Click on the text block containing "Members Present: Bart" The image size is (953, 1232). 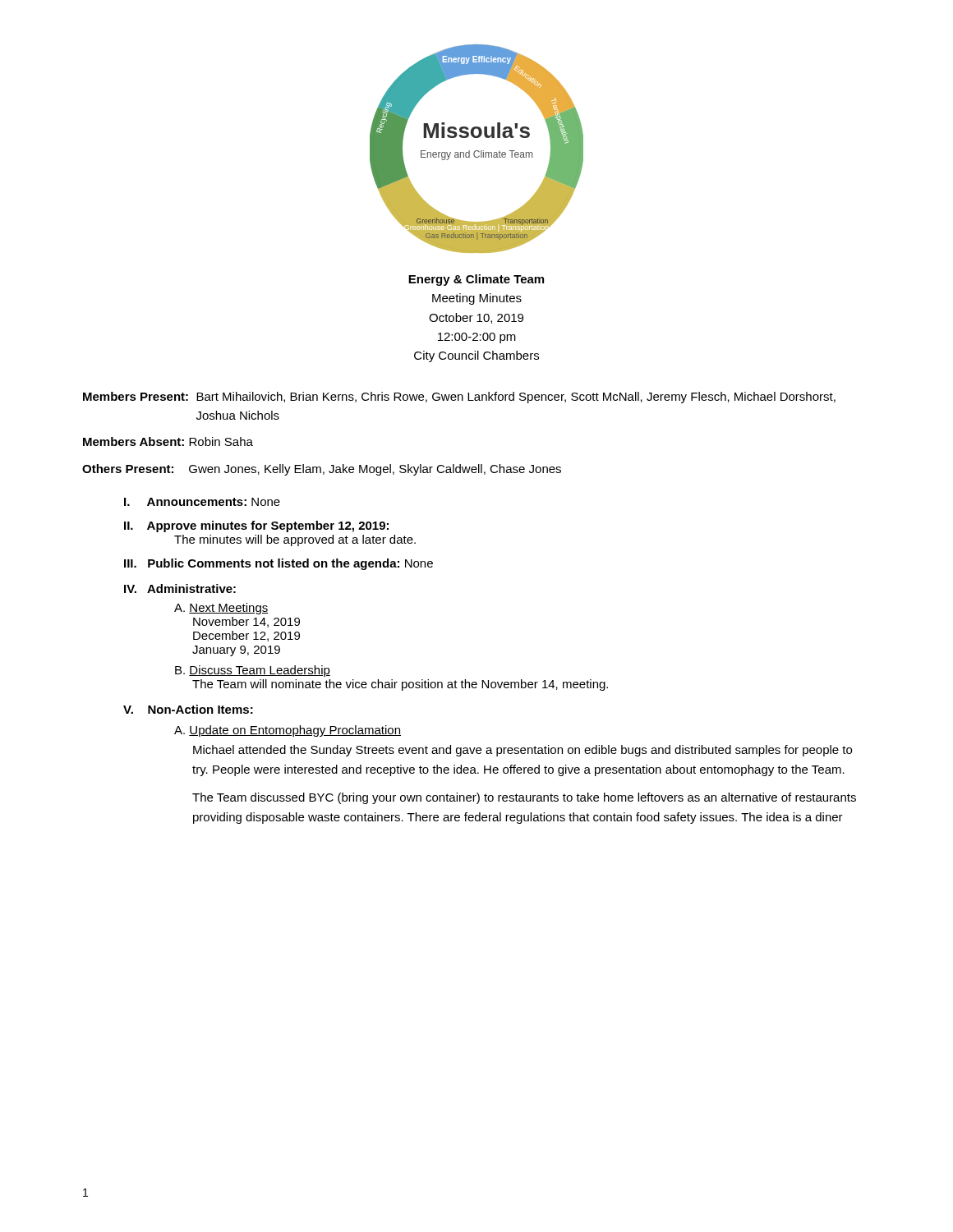tap(476, 406)
